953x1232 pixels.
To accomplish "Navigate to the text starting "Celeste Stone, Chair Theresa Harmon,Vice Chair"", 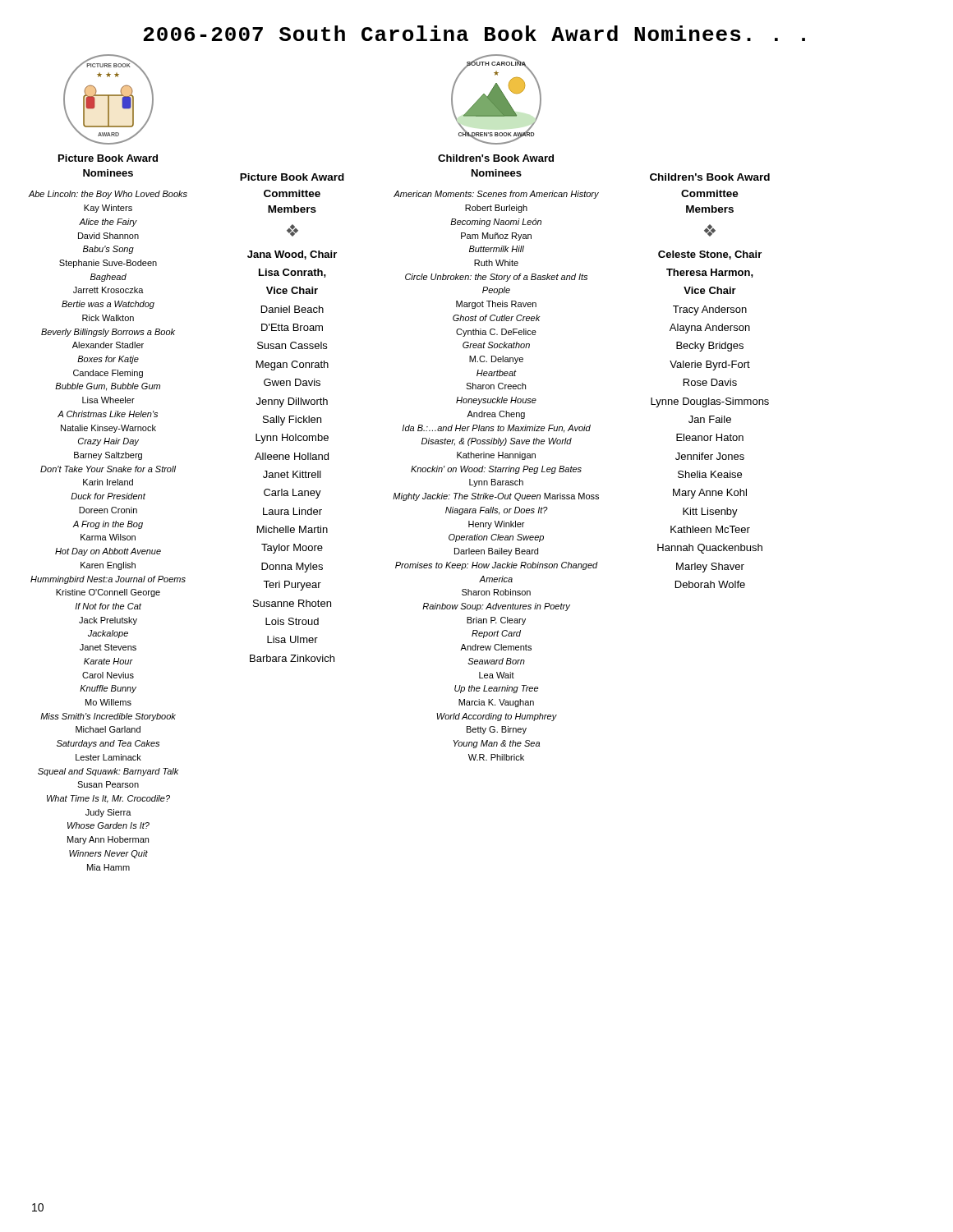I will point(710,419).
